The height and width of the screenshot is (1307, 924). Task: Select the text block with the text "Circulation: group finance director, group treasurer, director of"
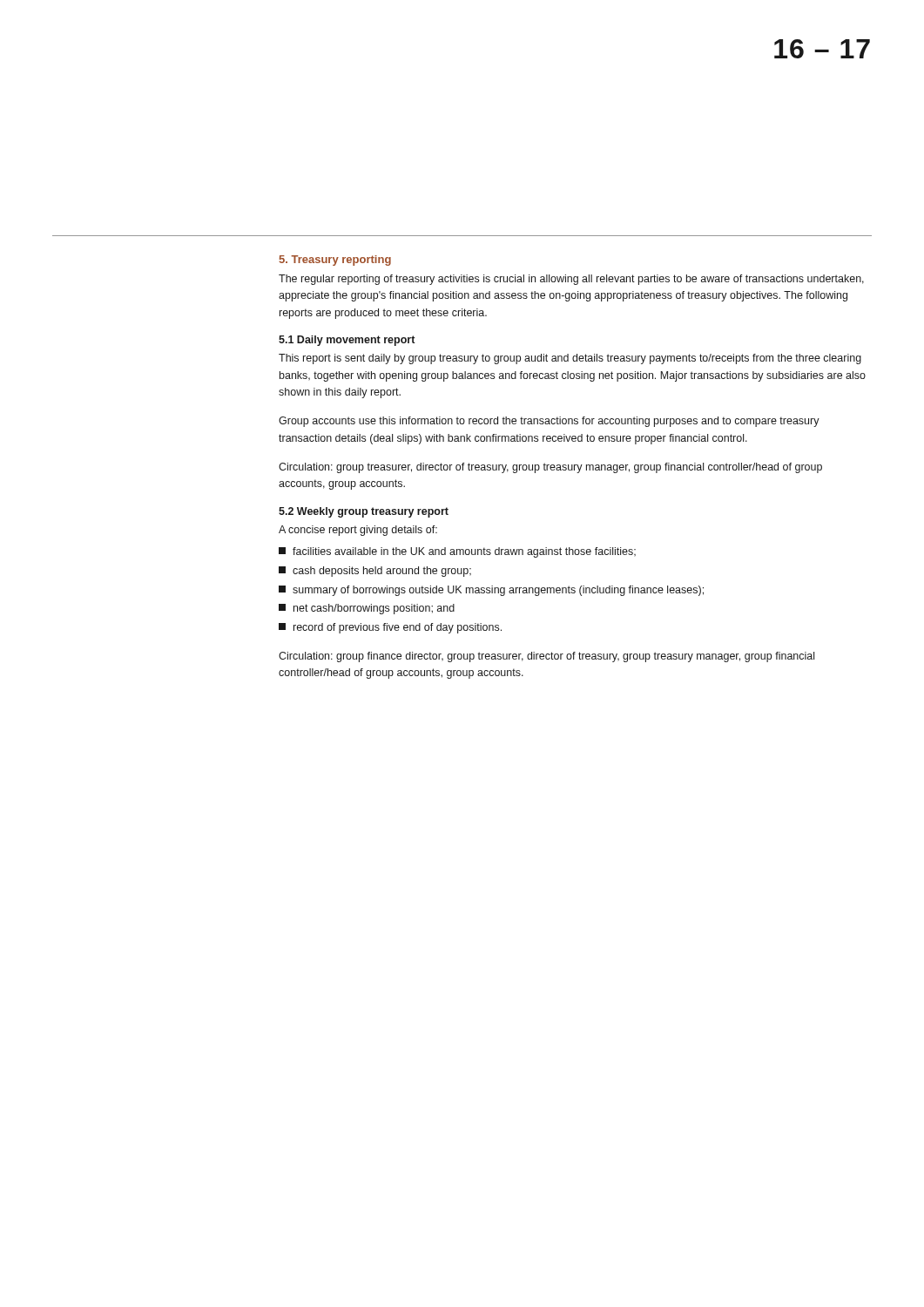(547, 664)
